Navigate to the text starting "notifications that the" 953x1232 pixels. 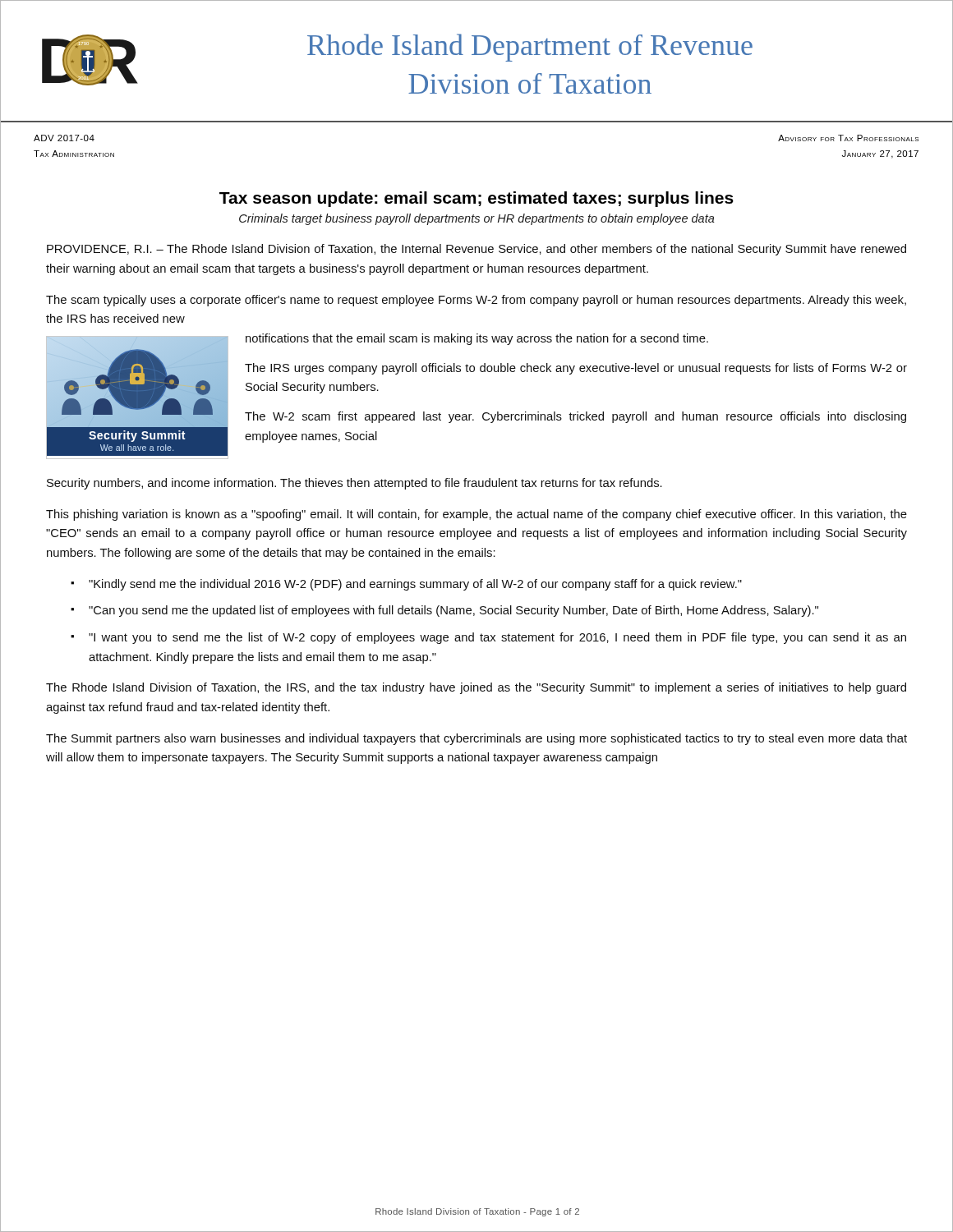[x=477, y=338]
